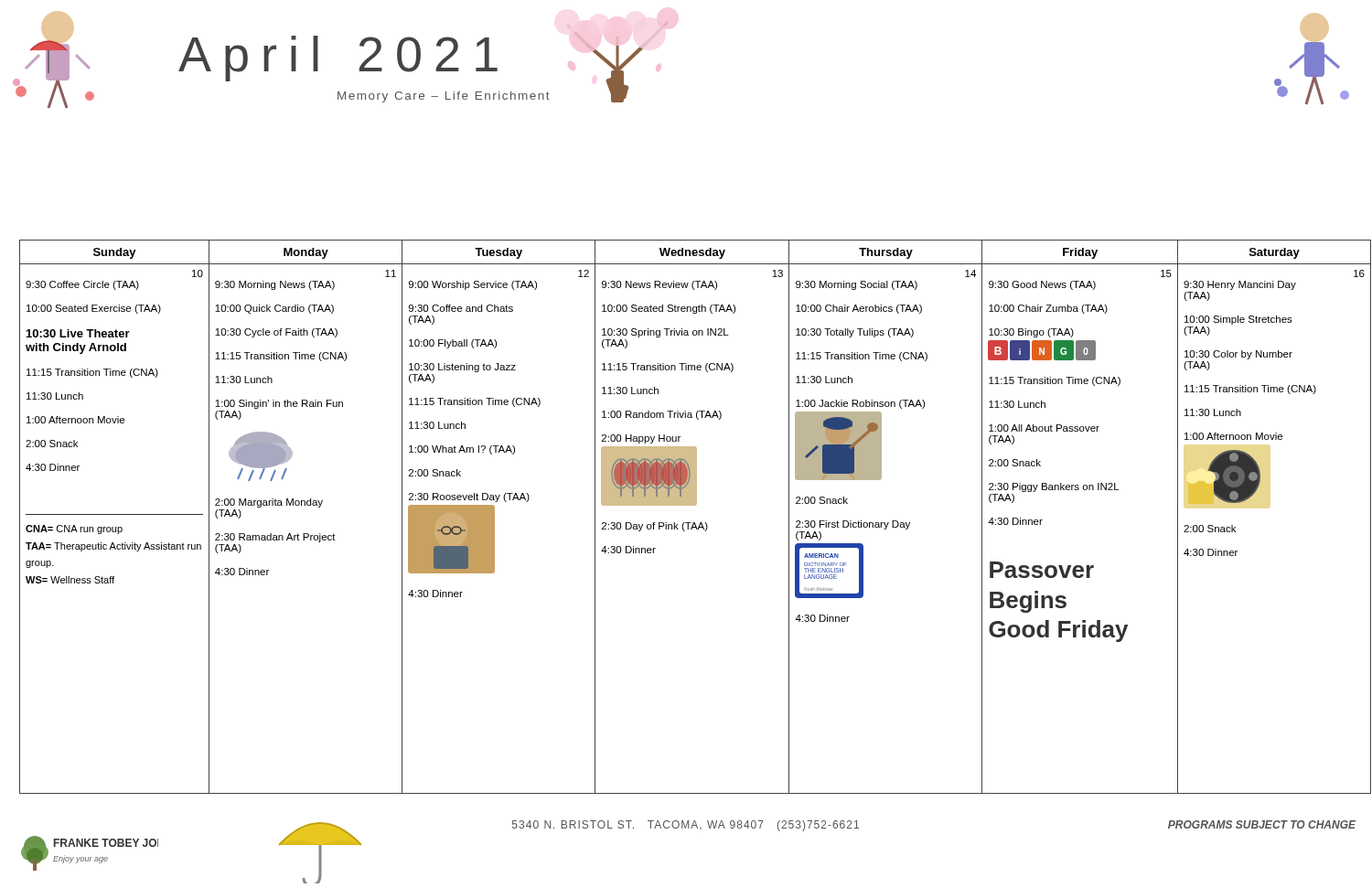Find the logo
This screenshot has width=1372, height=888.
(87, 856)
